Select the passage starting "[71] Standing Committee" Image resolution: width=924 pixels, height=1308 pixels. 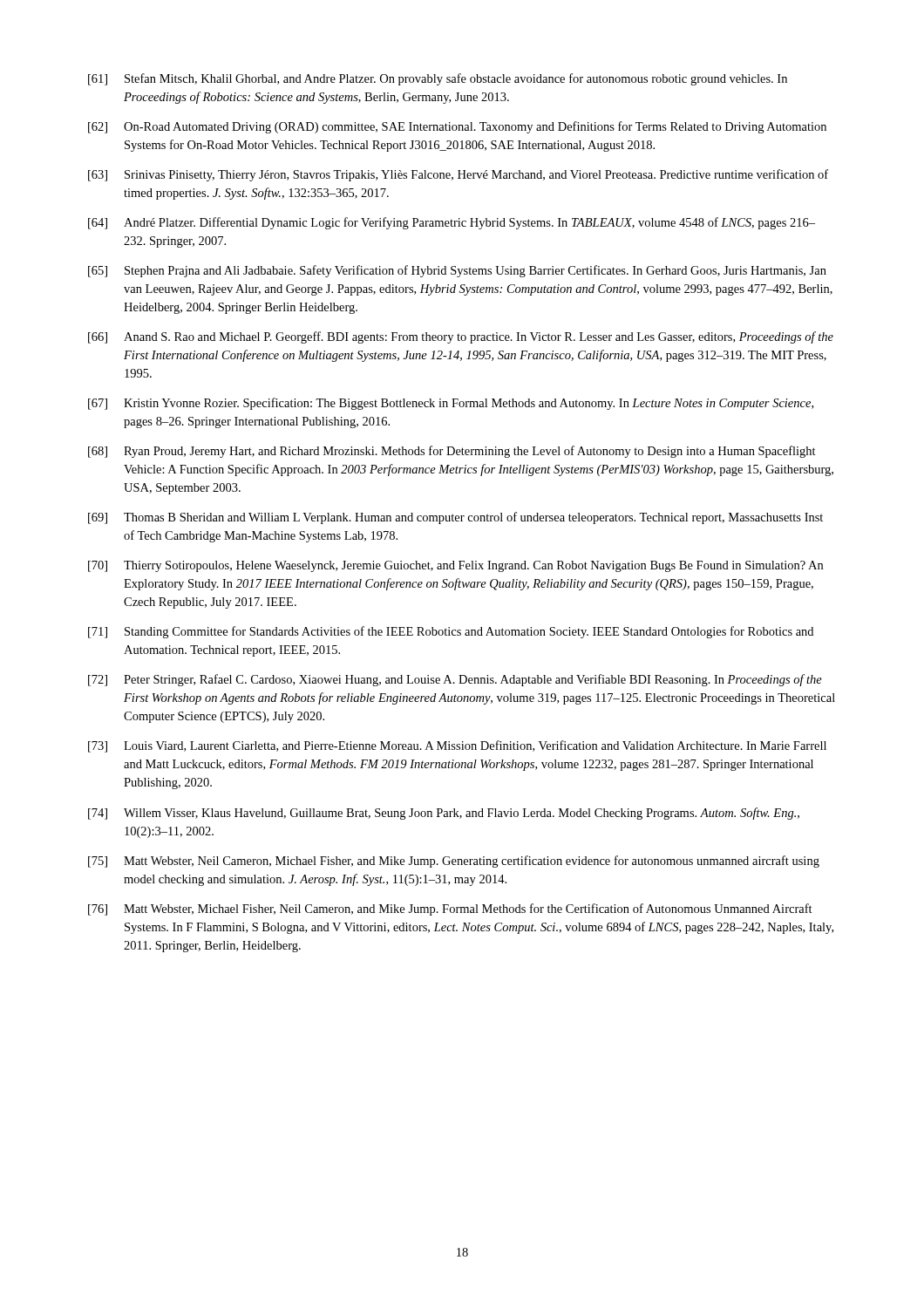click(462, 641)
